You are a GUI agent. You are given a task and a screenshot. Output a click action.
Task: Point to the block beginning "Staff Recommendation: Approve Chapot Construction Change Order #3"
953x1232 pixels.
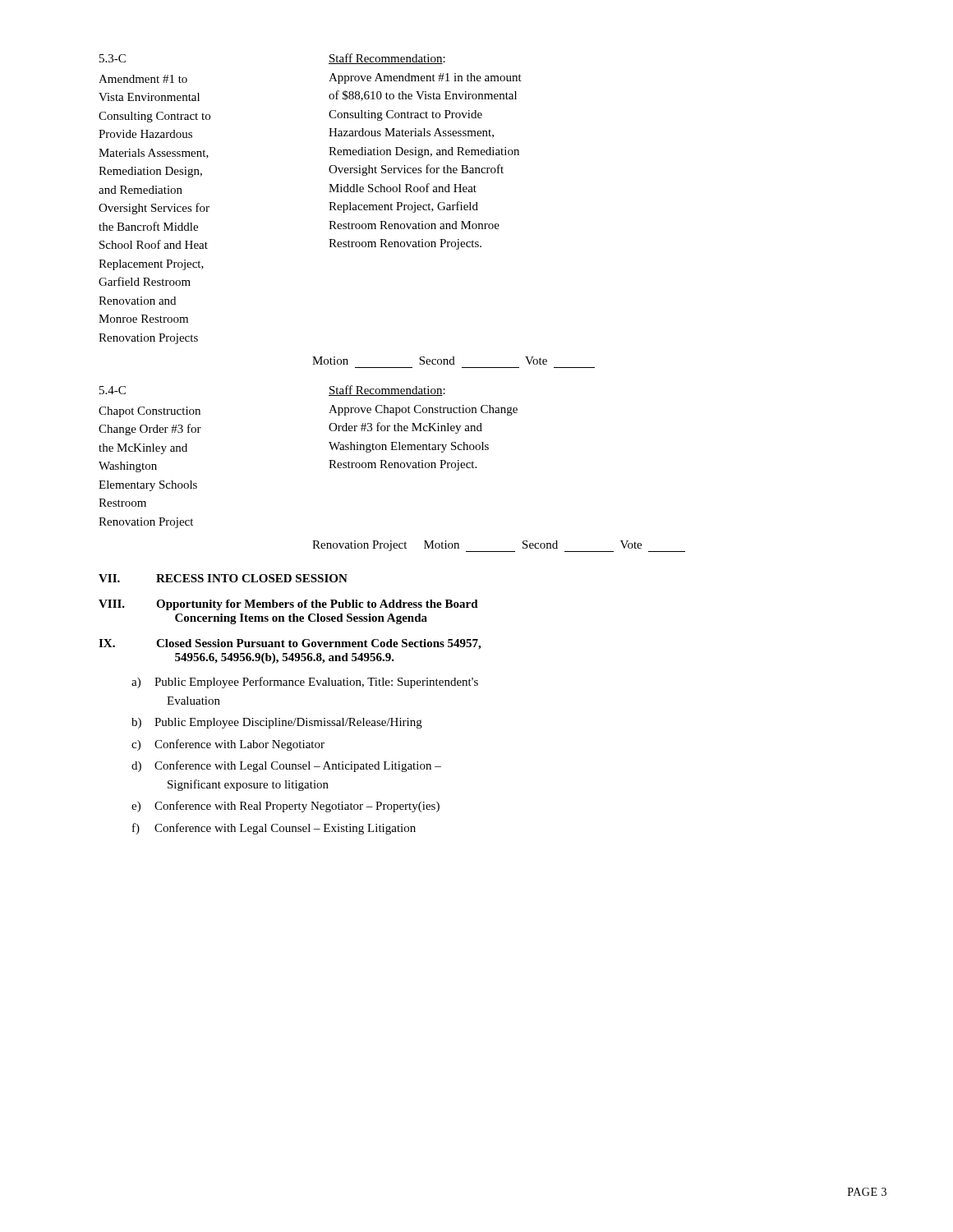click(x=423, y=427)
